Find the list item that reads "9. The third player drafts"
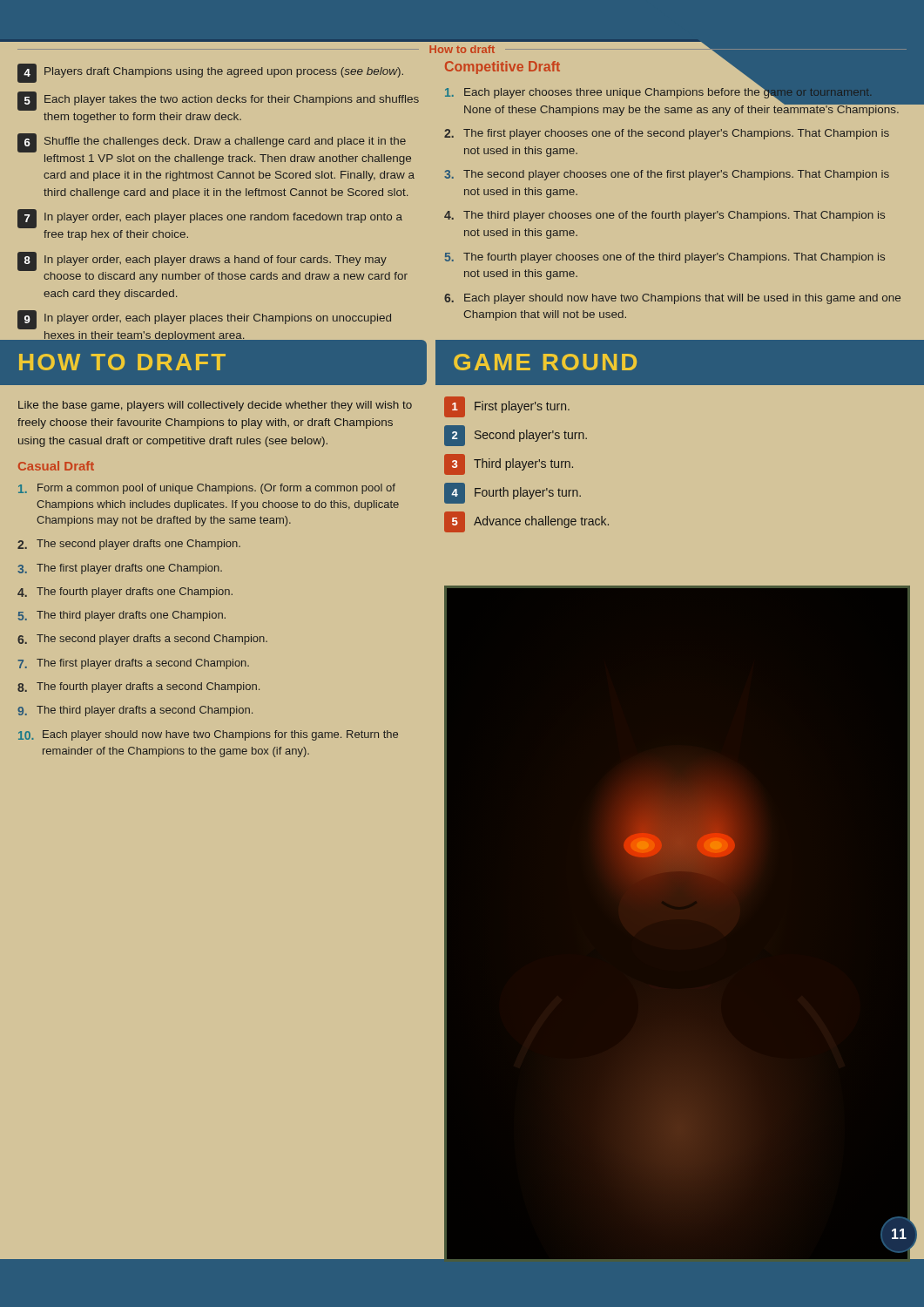 click(x=219, y=711)
